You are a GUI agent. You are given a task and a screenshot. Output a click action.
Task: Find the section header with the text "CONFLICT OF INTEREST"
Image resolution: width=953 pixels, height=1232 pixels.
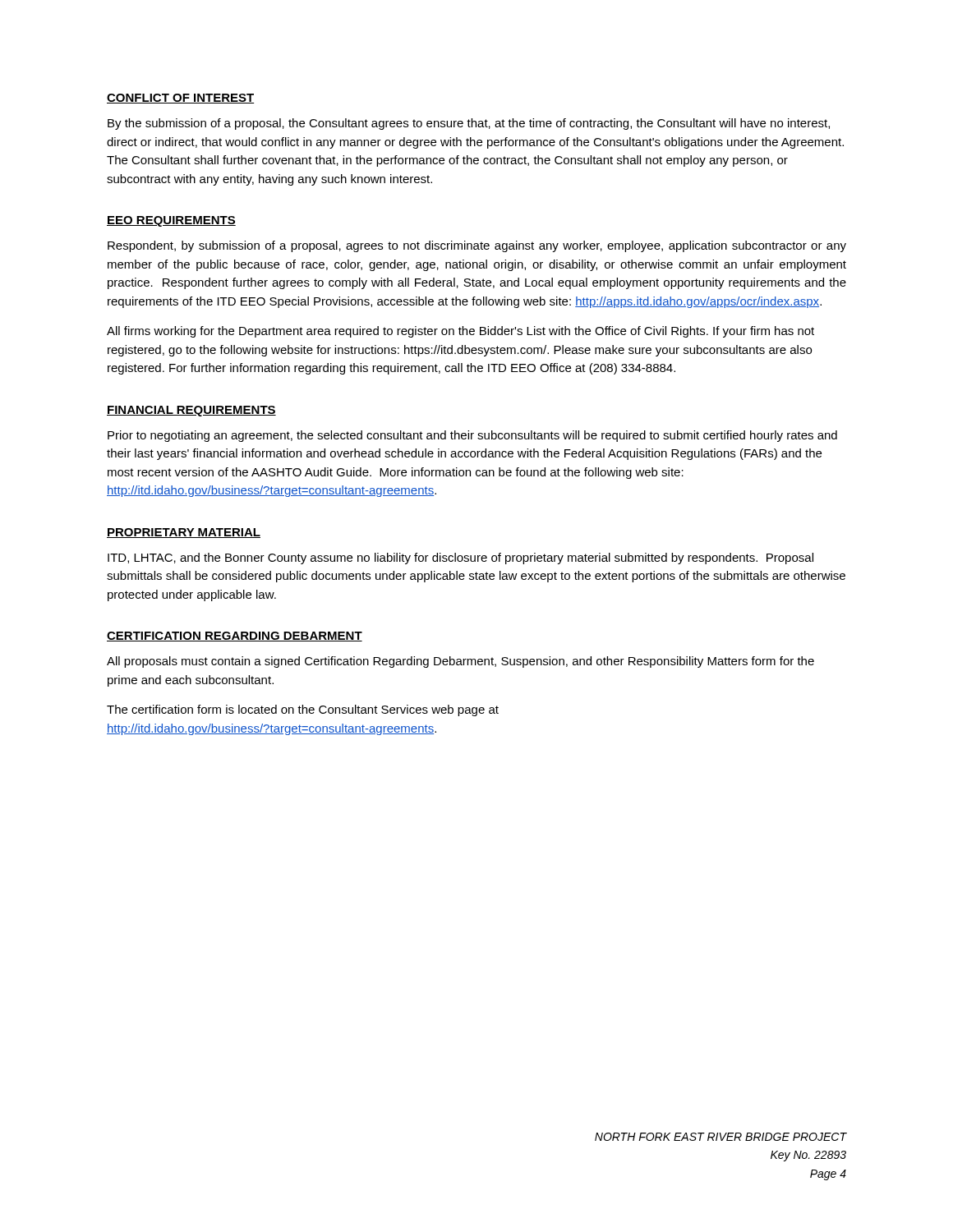point(180,97)
